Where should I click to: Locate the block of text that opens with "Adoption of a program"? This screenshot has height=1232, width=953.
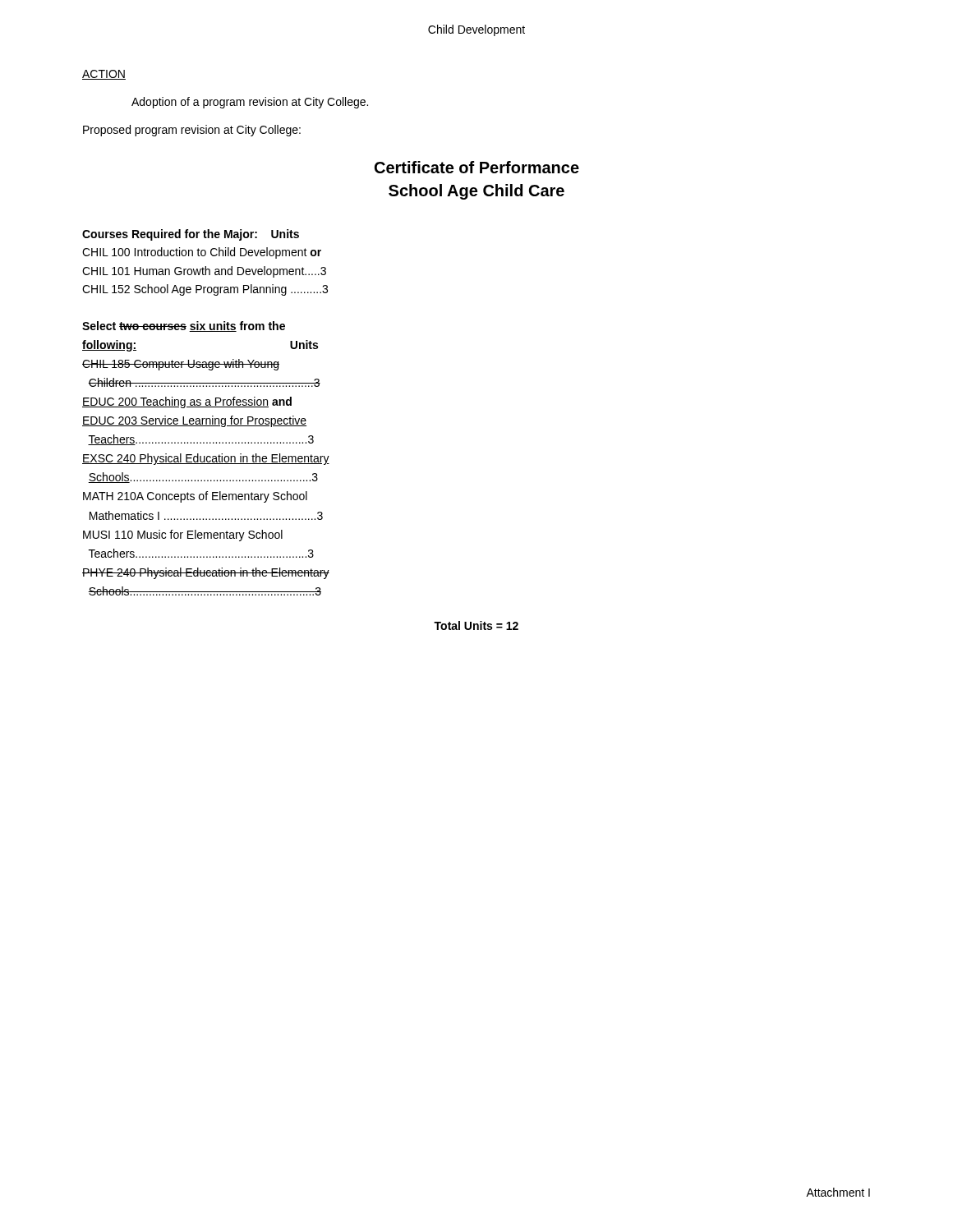click(x=250, y=102)
